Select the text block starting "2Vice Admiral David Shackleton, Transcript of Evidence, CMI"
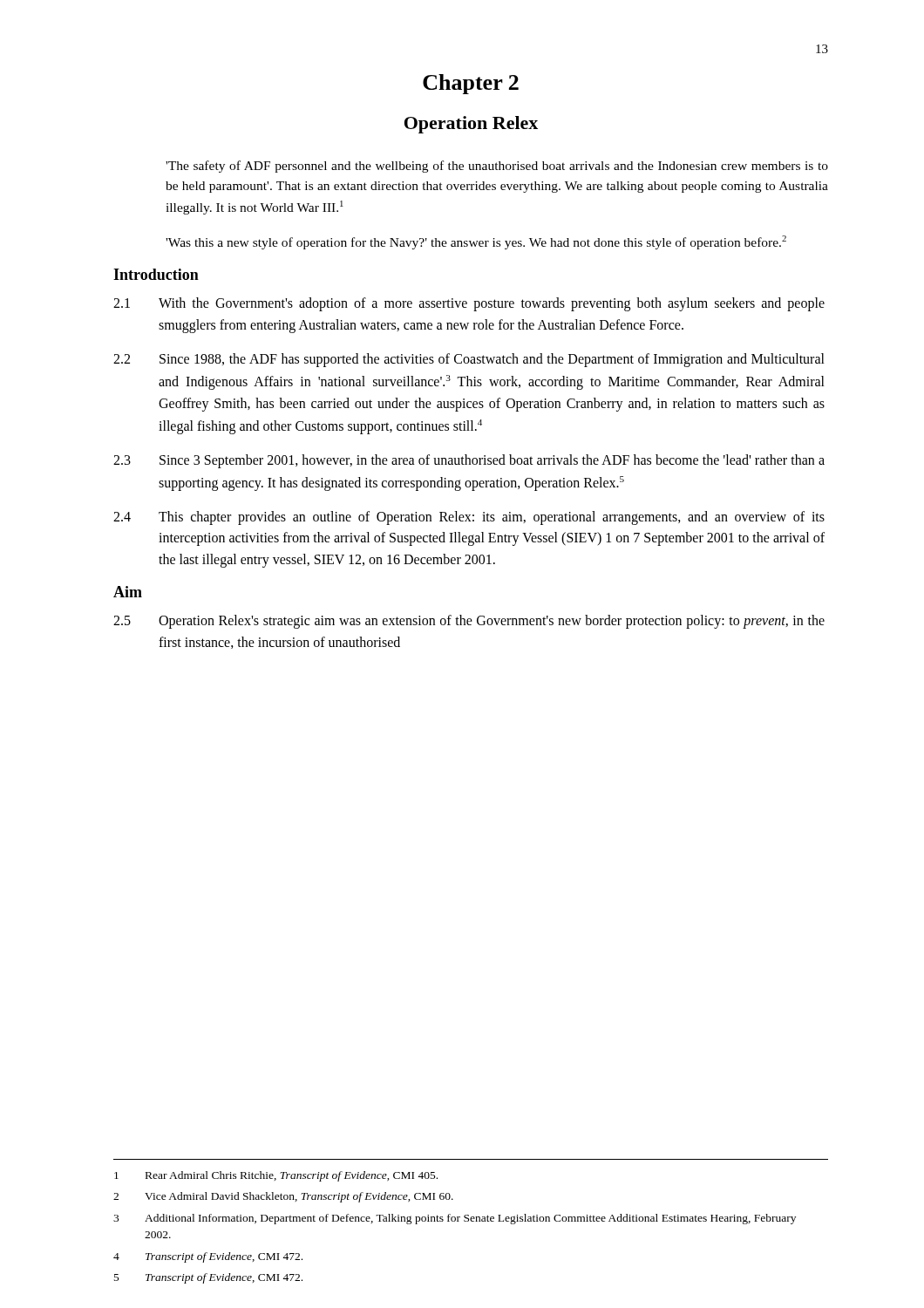The height and width of the screenshot is (1308, 924). click(x=283, y=1197)
